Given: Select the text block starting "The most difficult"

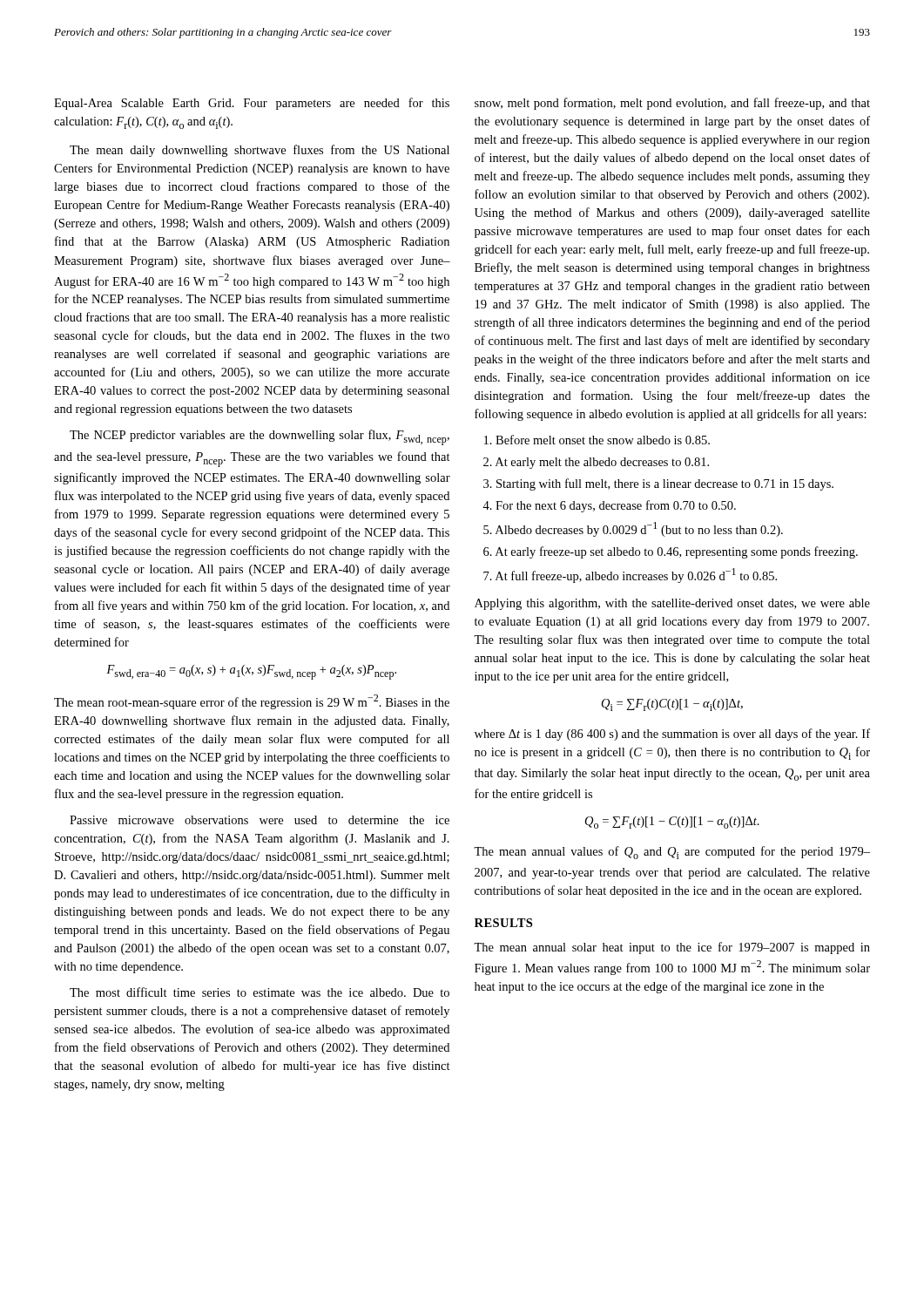Looking at the screenshot, I should point(252,1039).
